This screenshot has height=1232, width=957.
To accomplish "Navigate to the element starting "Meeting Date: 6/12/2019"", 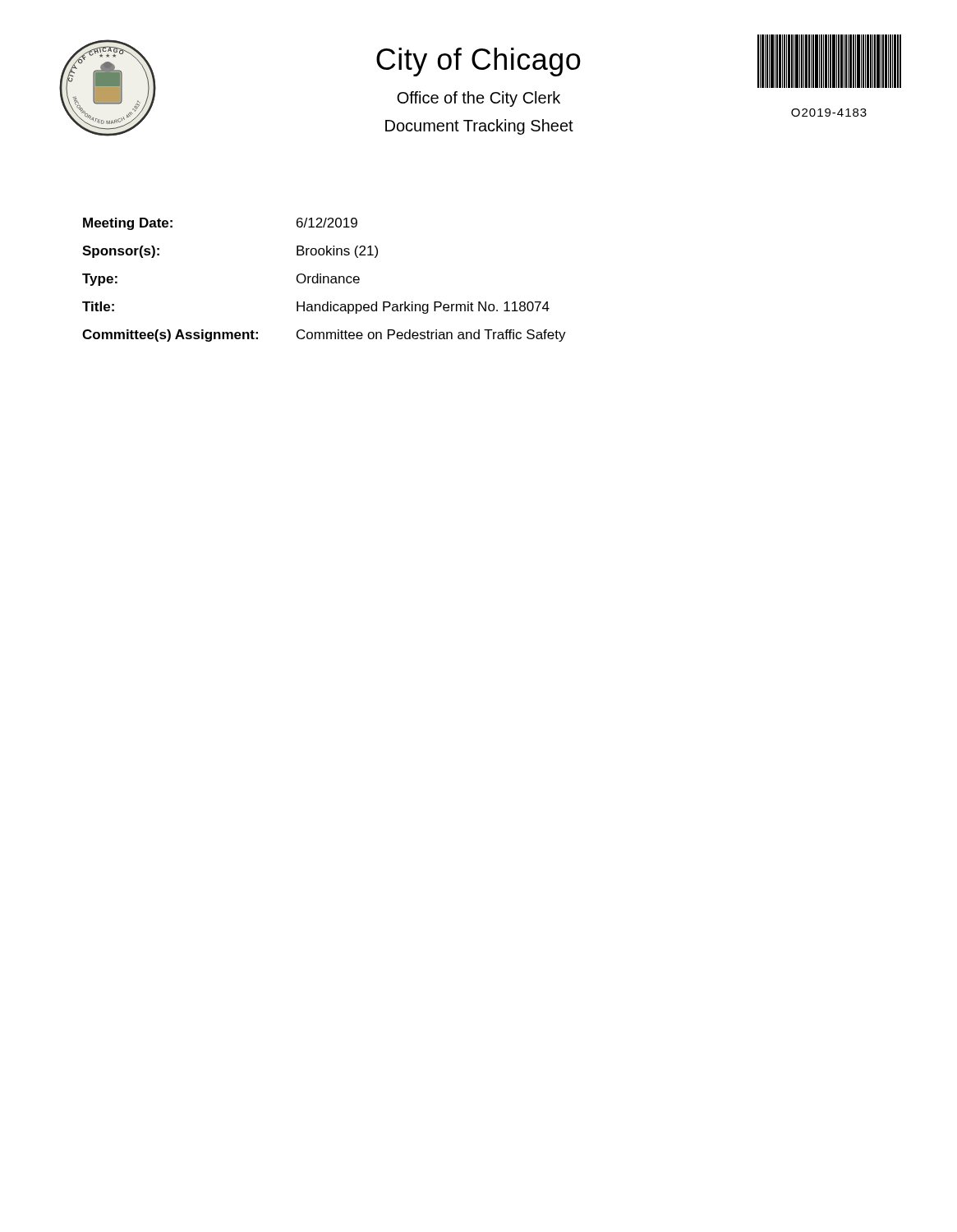I will [129, 224].
